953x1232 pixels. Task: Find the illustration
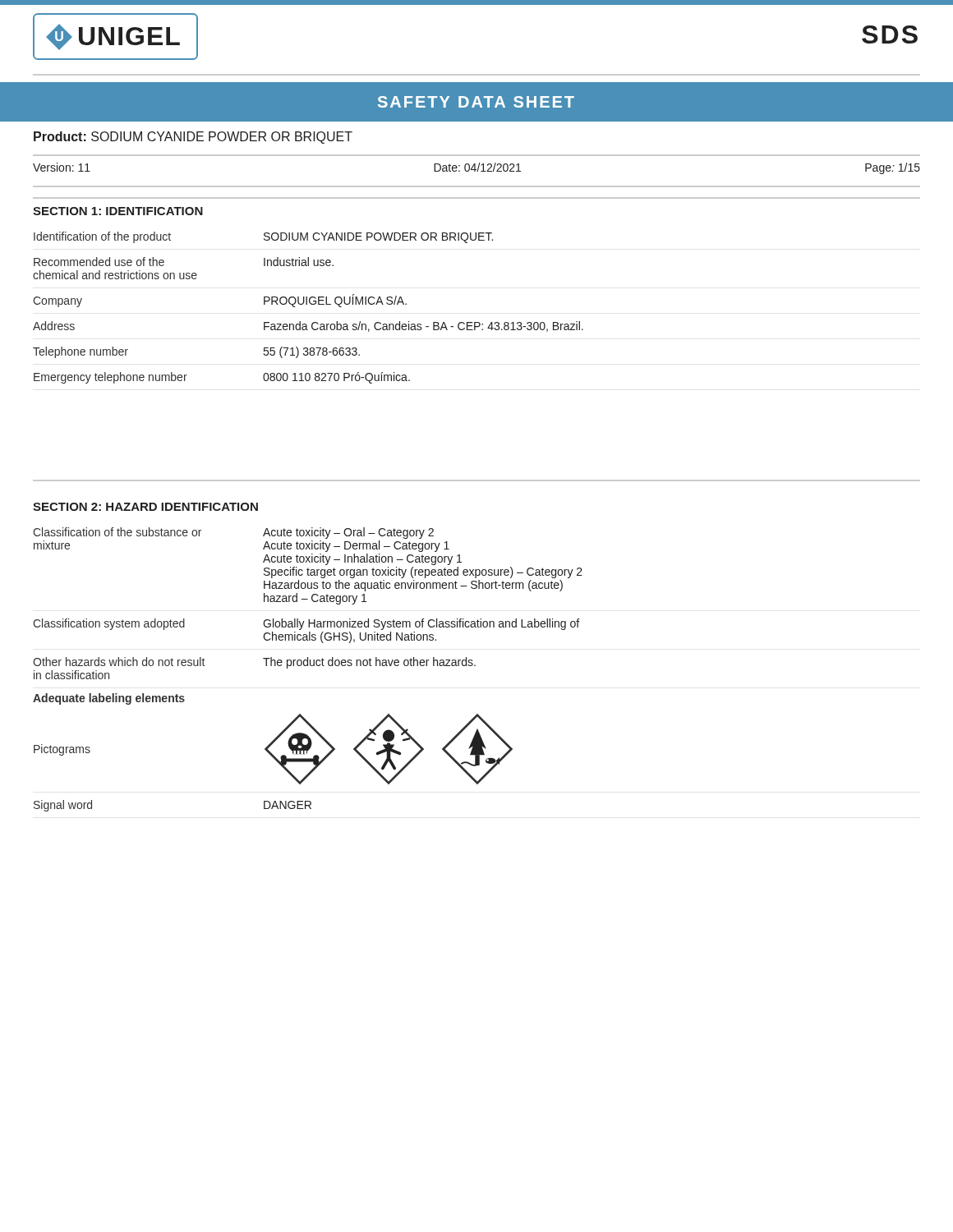pos(587,749)
